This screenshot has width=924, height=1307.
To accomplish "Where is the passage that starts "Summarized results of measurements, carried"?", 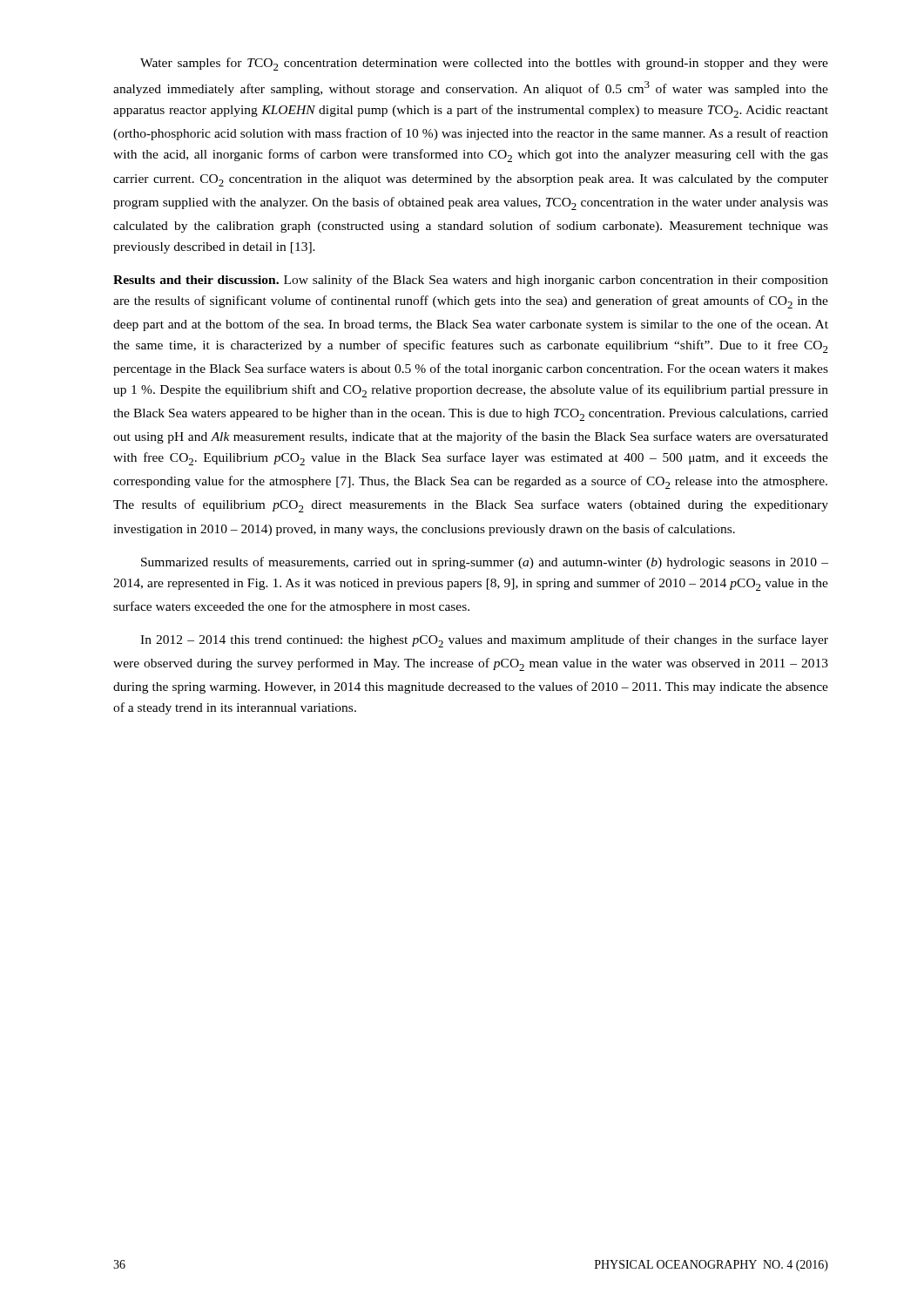I will [x=471, y=584].
